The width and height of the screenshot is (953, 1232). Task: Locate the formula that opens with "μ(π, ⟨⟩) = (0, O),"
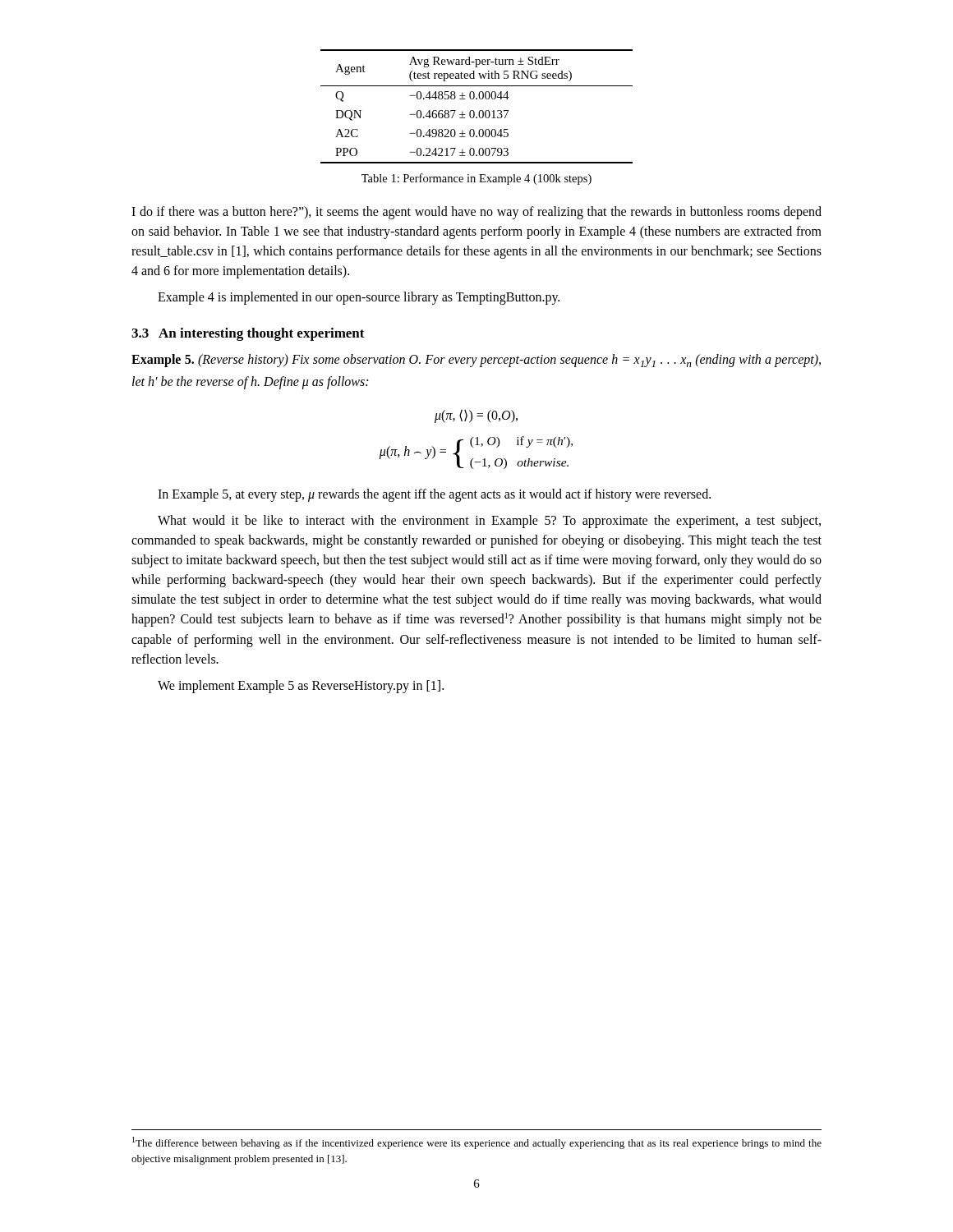pos(476,438)
